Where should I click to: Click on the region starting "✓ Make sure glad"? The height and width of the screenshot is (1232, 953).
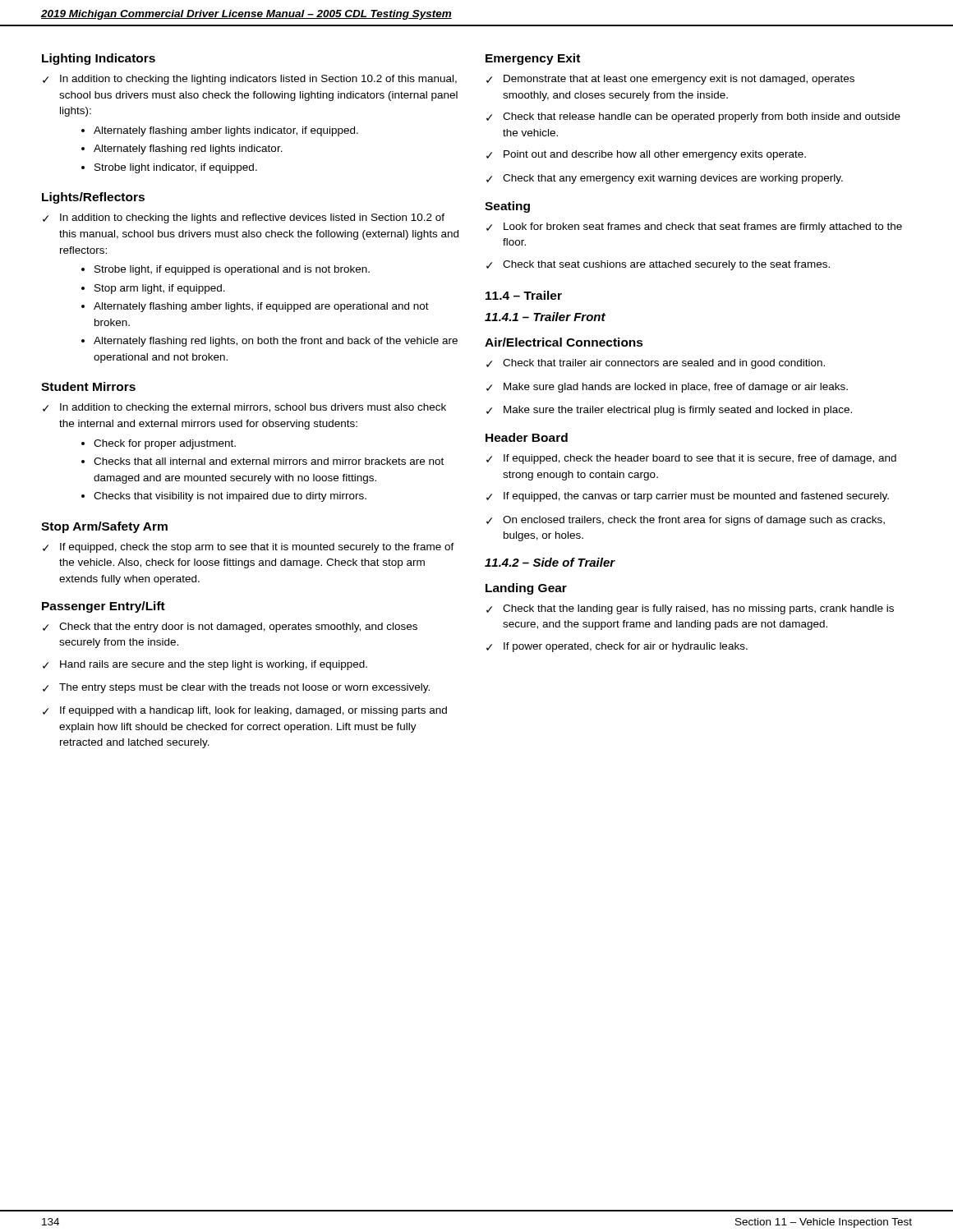(667, 387)
